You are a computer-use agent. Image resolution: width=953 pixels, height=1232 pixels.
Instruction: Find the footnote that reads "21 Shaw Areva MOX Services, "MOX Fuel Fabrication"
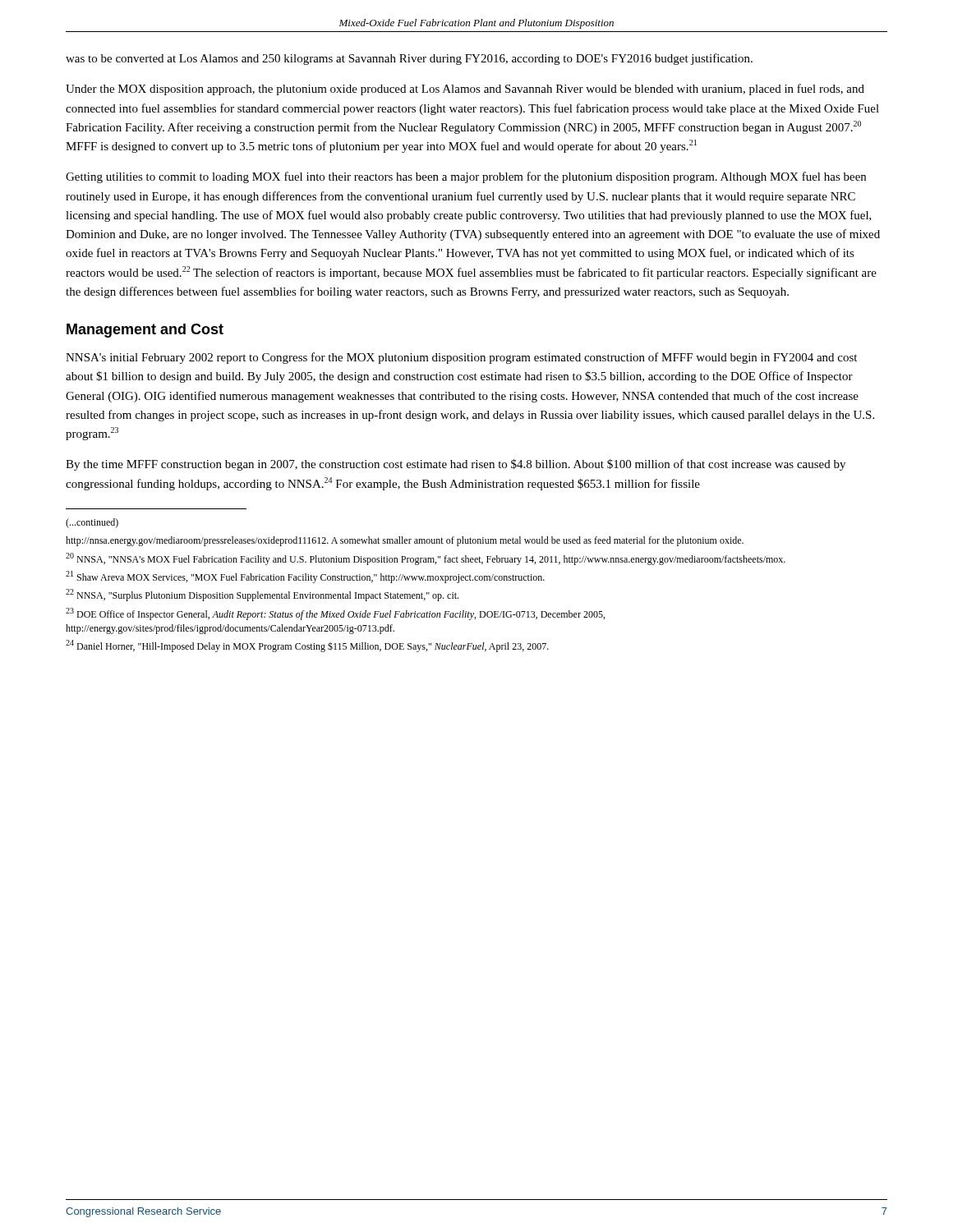tap(305, 577)
